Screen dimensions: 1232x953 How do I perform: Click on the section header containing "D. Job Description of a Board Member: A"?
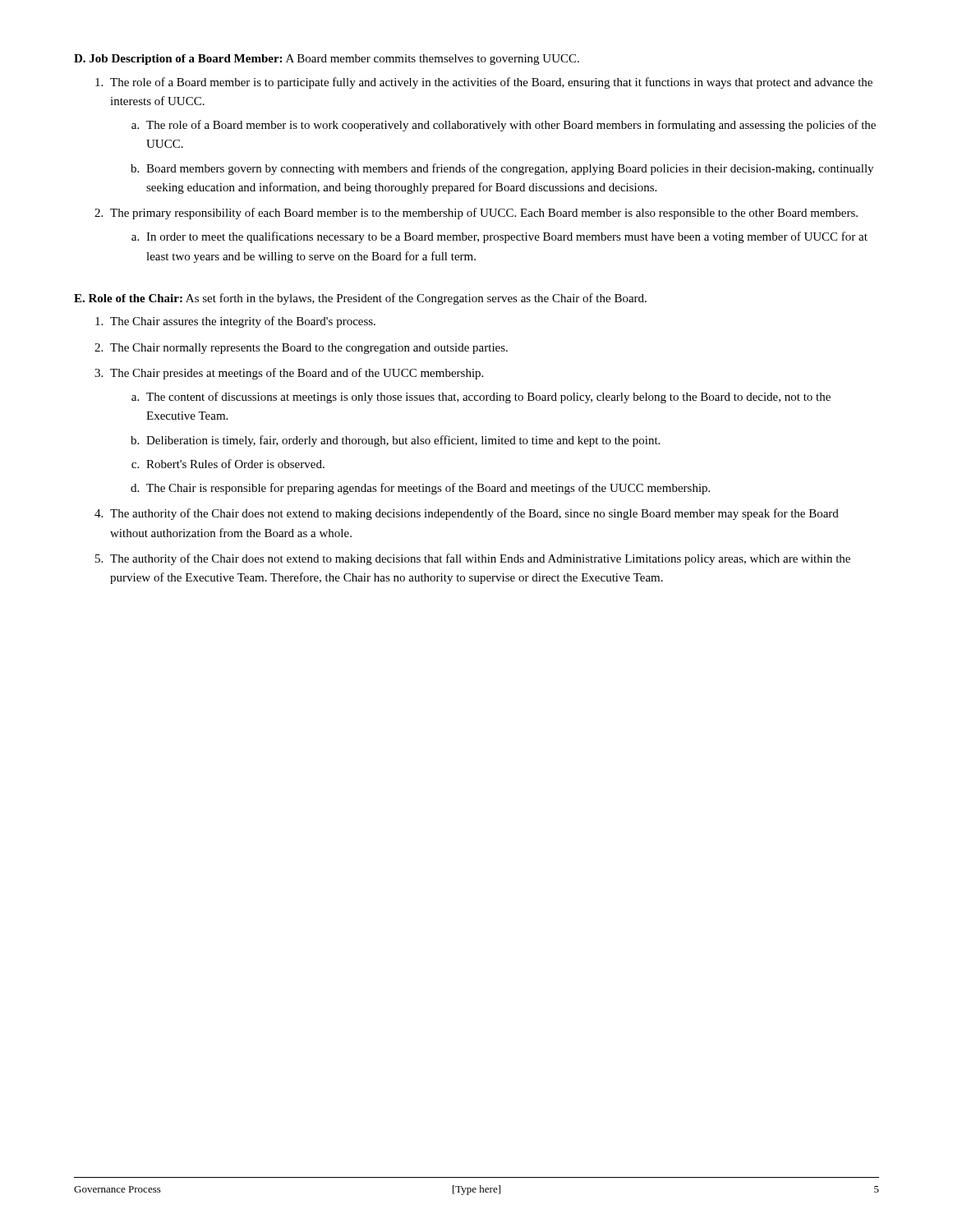tap(327, 58)
